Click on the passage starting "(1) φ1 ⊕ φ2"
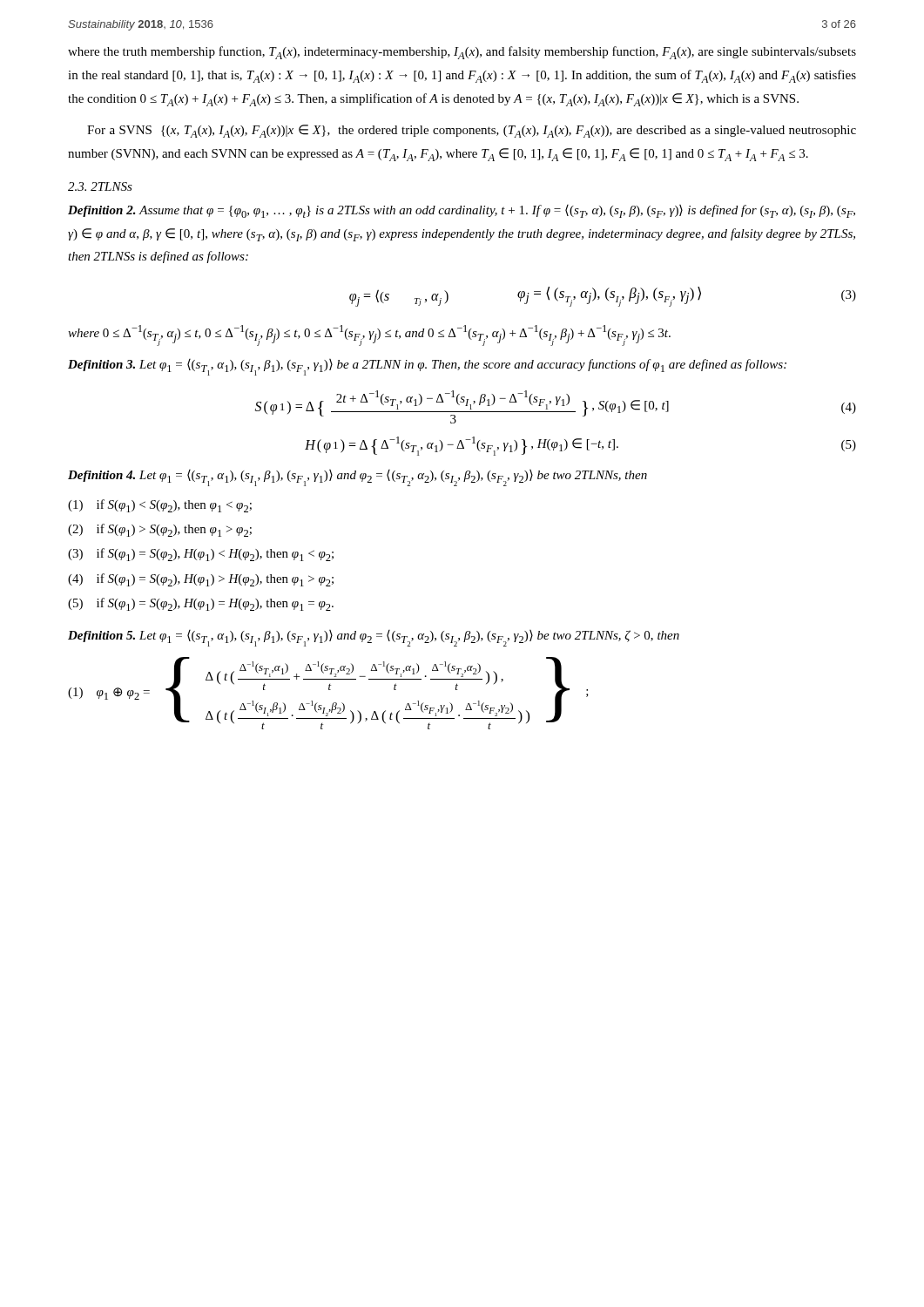The height and width of the screenshot is (1307, 924). tap(328, 695)
